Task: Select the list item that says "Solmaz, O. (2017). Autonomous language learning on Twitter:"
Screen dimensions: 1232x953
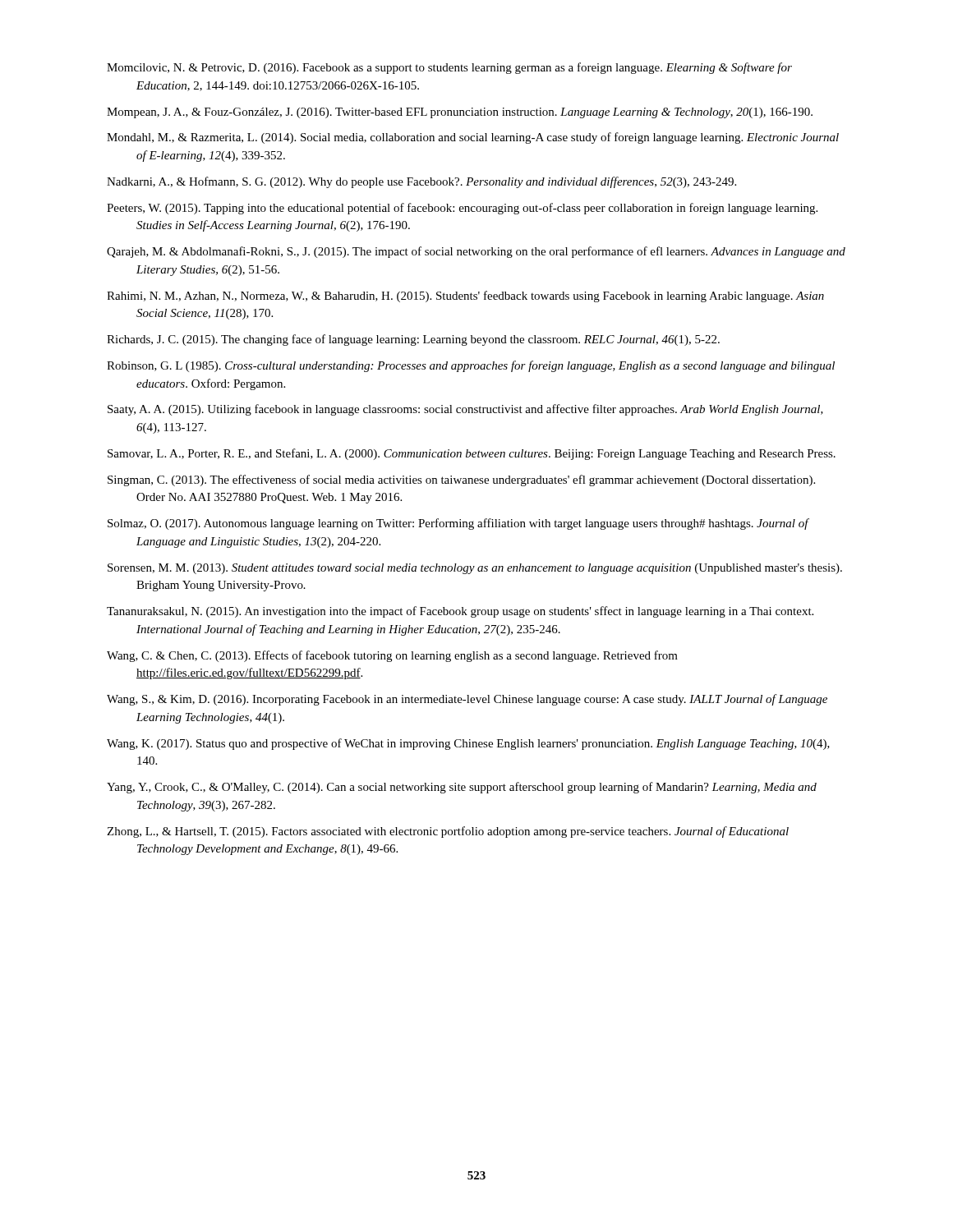Action: tap(457, 532)
